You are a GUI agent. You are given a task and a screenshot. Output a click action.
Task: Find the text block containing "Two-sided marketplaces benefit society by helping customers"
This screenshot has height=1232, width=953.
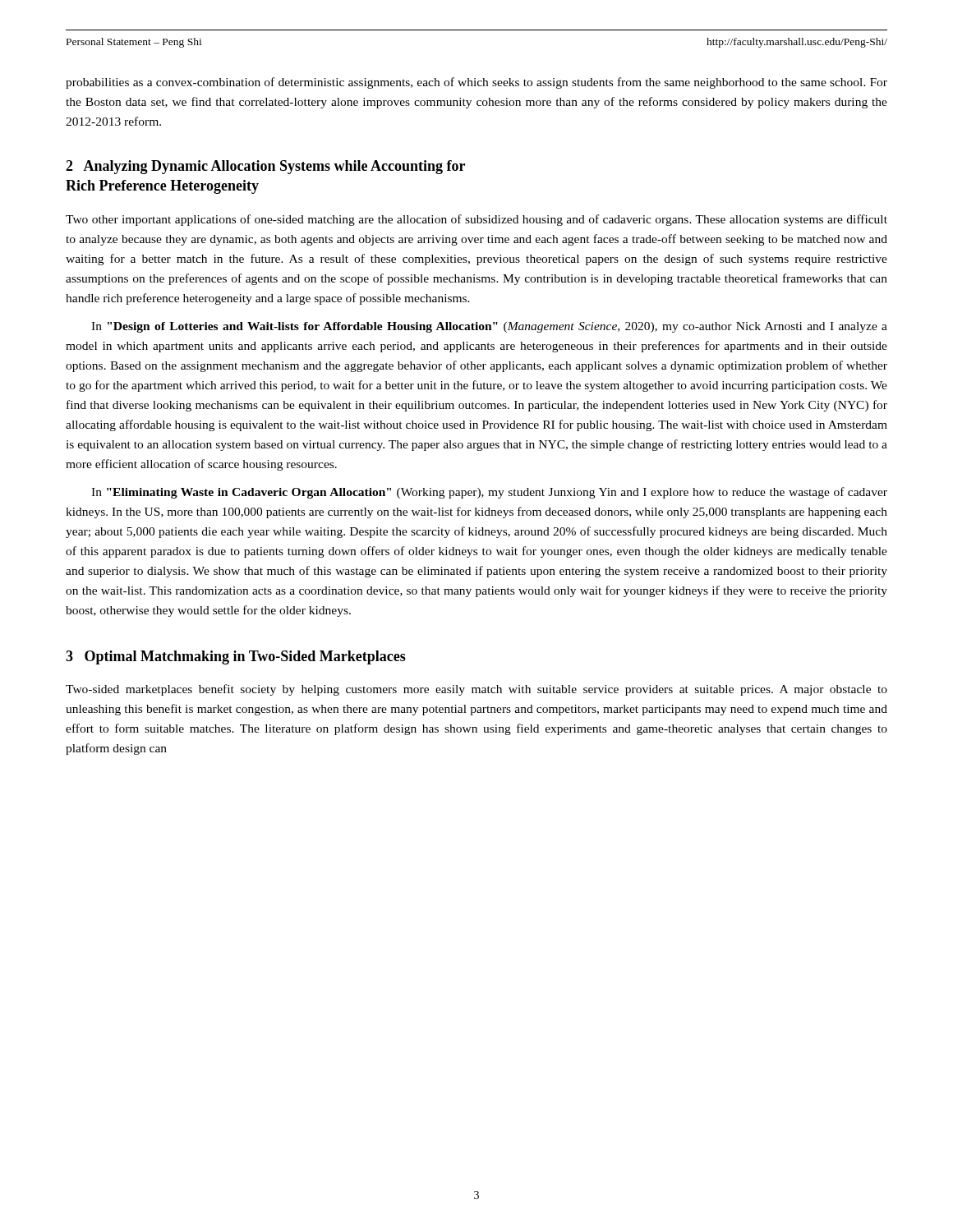click(476, 719)
